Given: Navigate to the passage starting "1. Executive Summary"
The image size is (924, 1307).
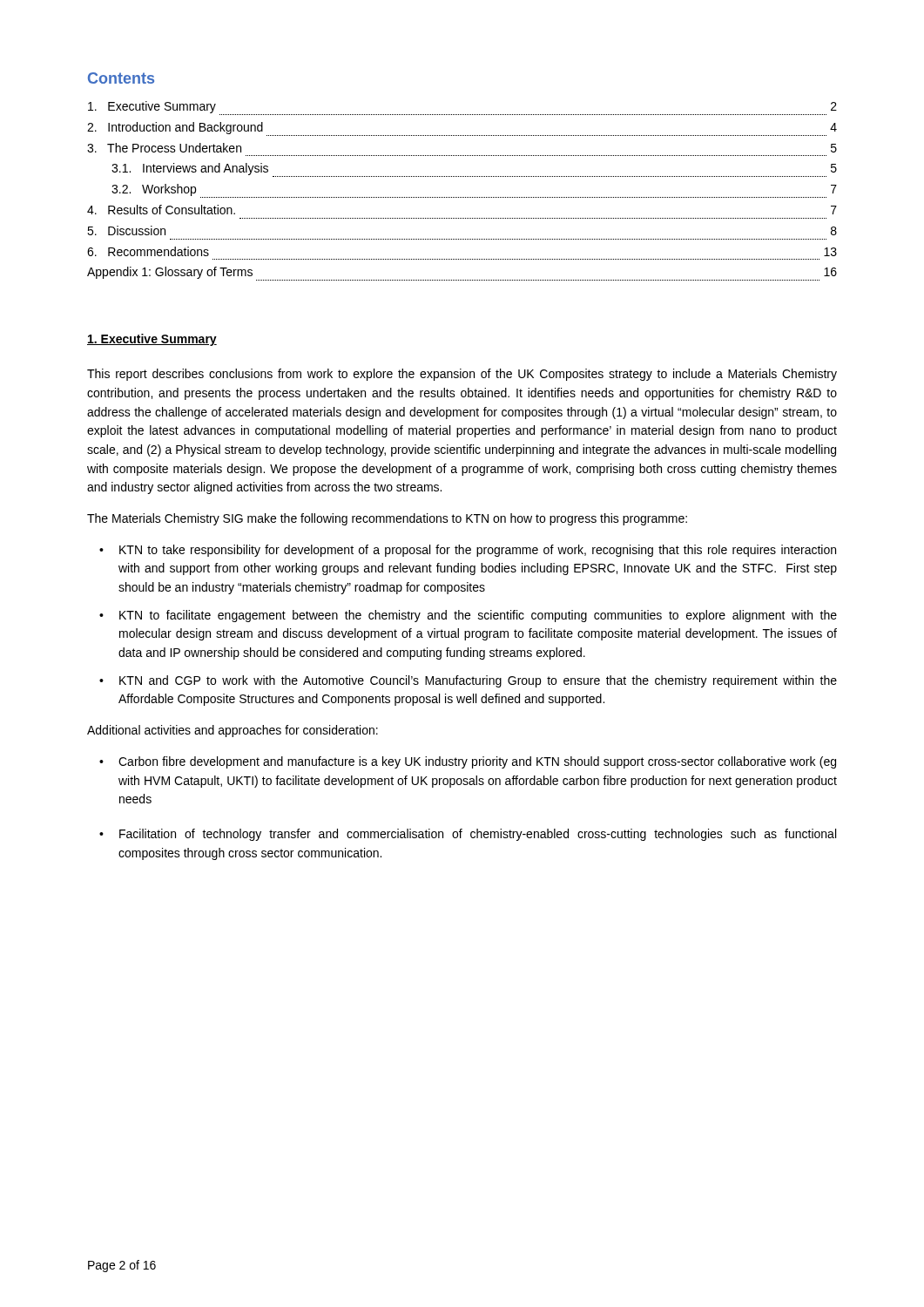Looking at the screenshot, I should (152, 339).
